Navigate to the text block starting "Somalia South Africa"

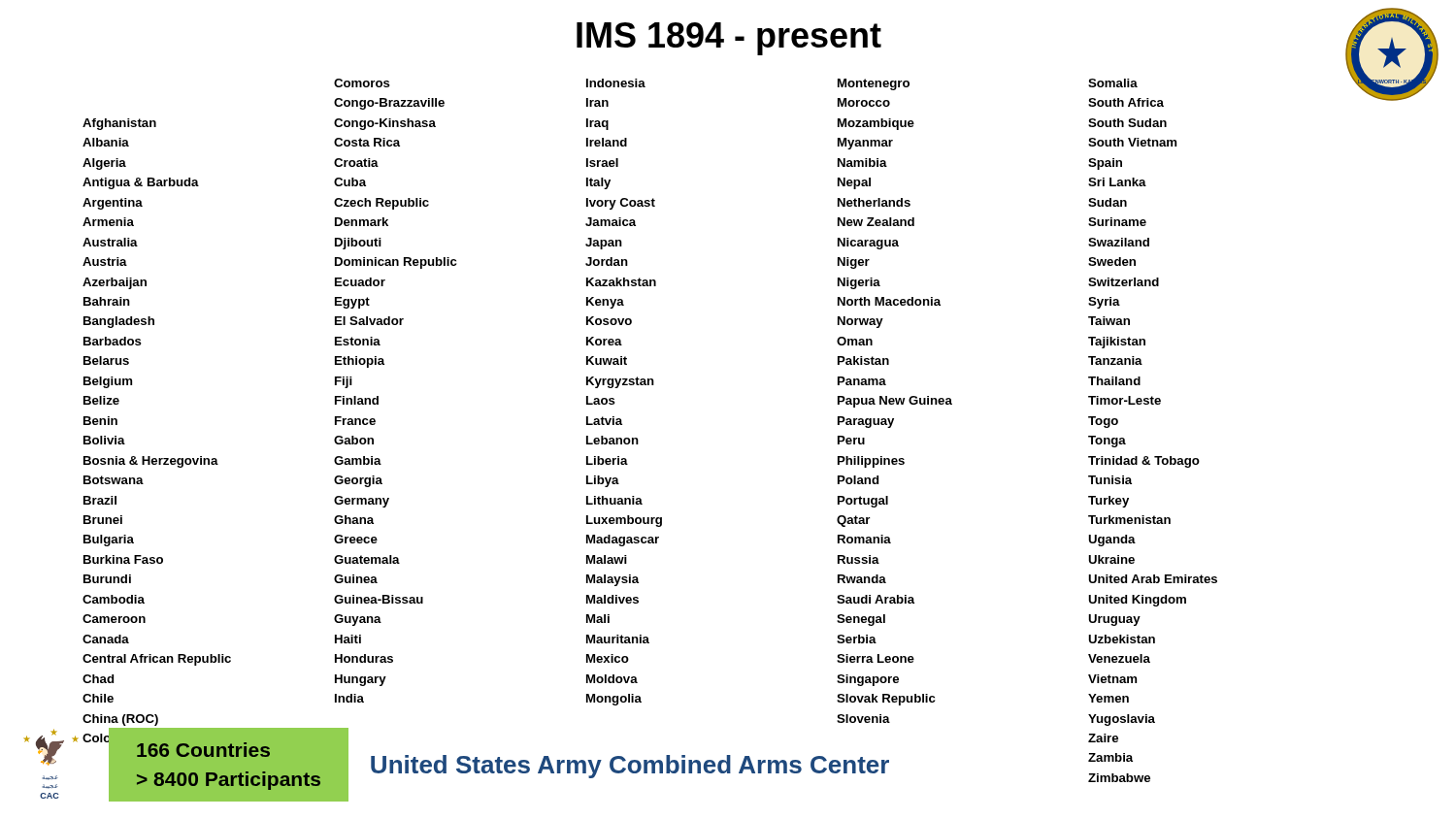(x=1113, y=83)
